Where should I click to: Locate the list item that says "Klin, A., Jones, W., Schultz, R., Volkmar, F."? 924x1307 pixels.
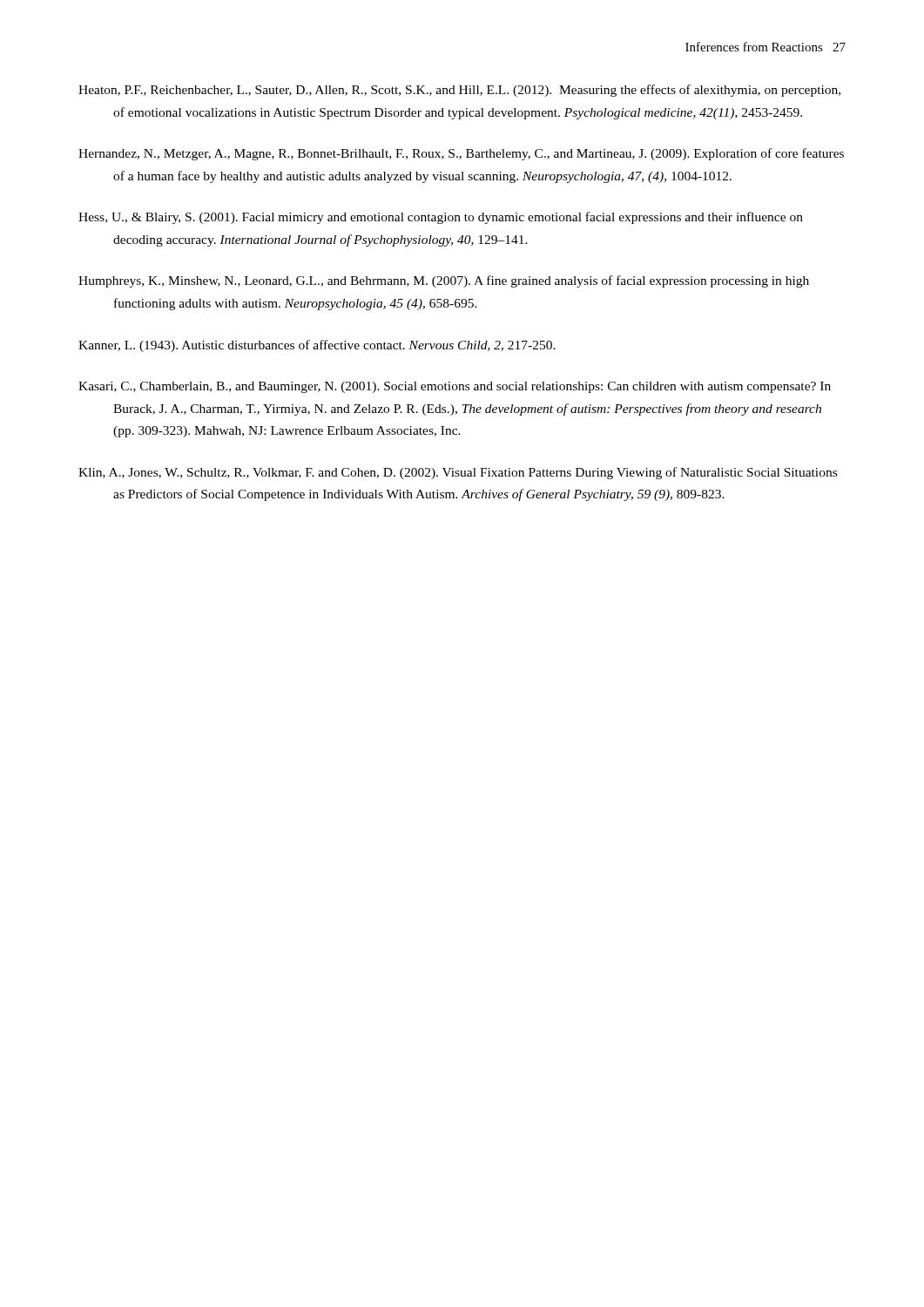pos(458,483)
